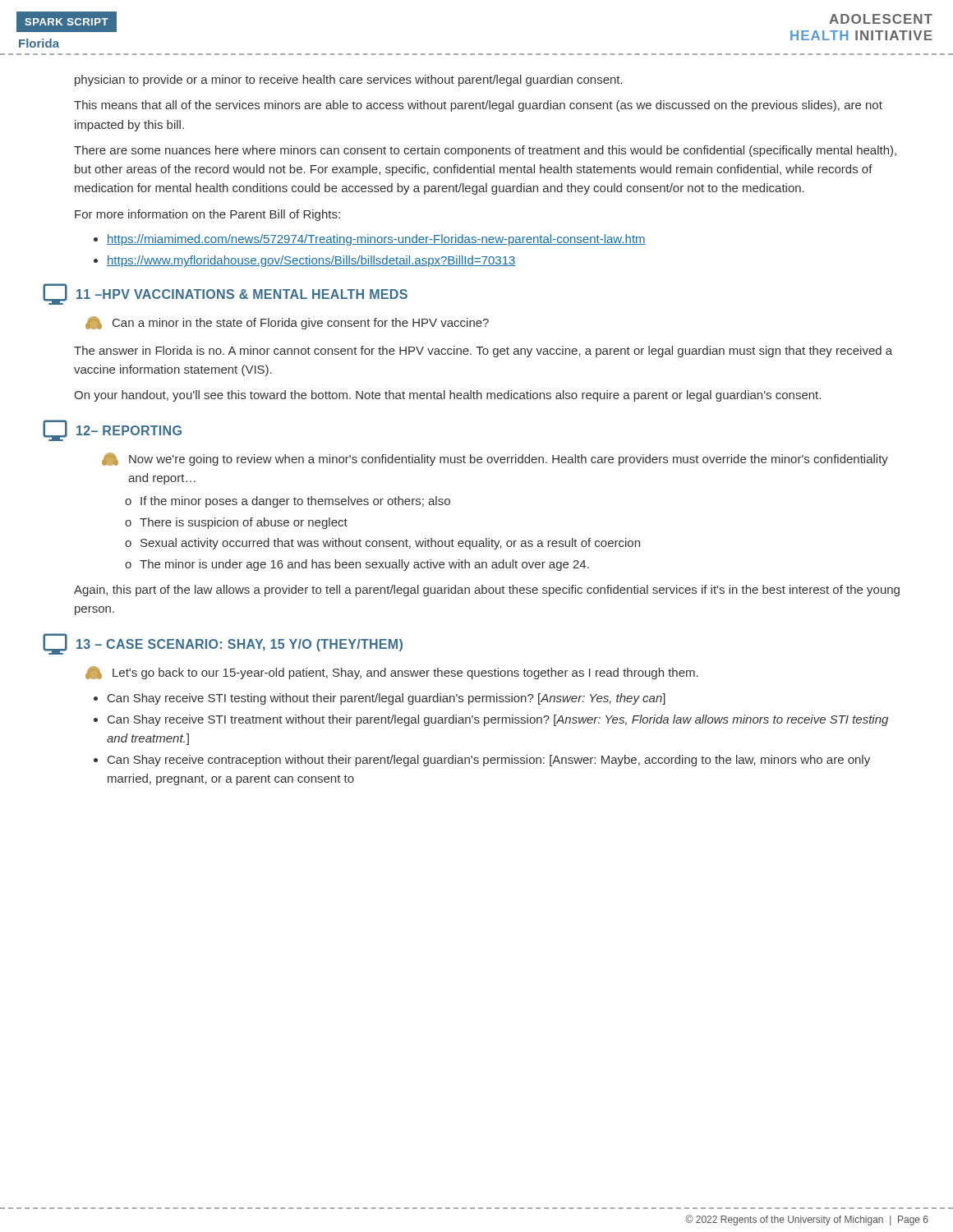
Task: Point to the region starting "If the minor poses a"
Action: click(x=295, y=501)
